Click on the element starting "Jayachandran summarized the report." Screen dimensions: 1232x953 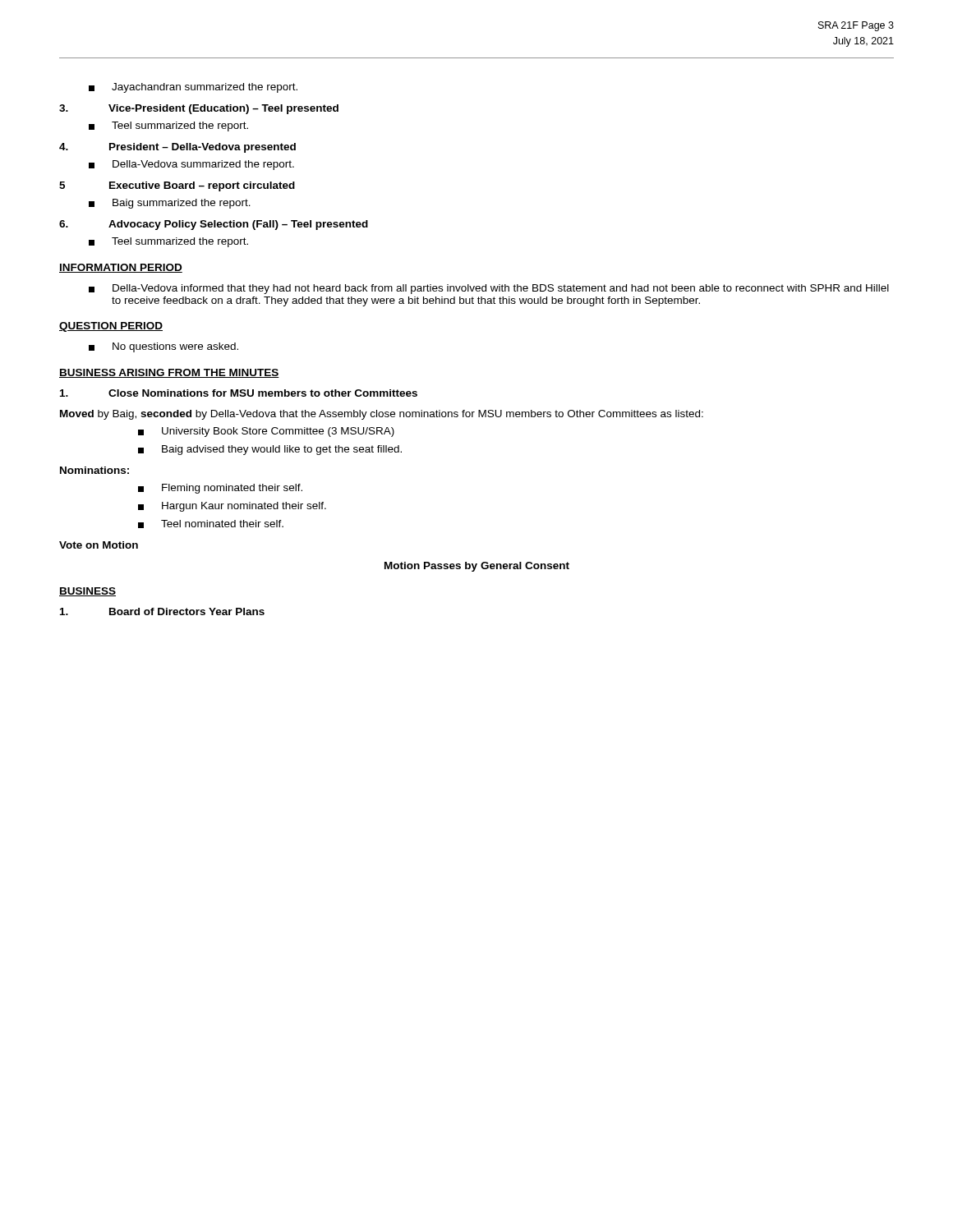[x=193, y=88]
